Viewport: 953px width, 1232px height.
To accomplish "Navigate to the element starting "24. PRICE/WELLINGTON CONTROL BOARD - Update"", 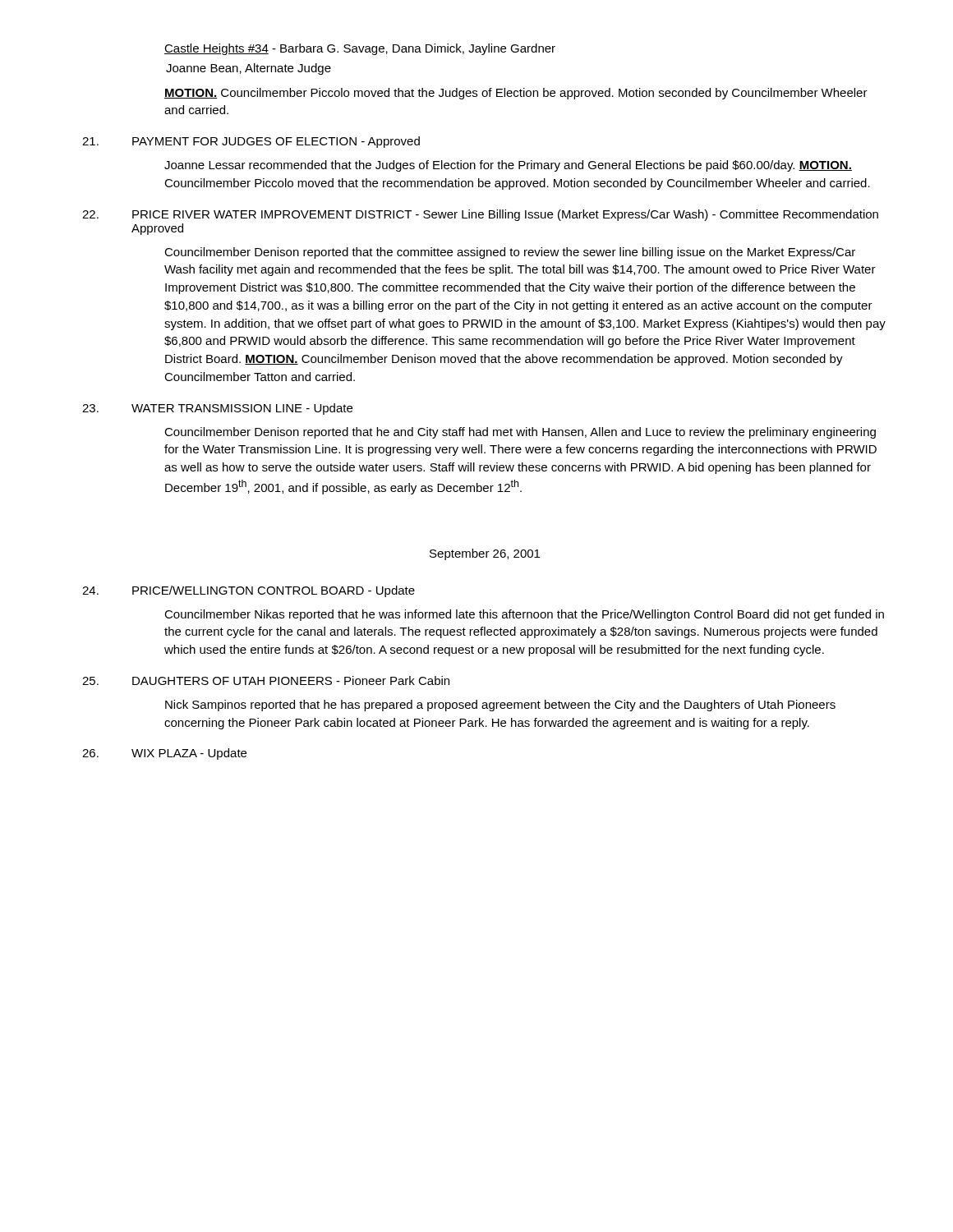I will (x=249, y=591).
